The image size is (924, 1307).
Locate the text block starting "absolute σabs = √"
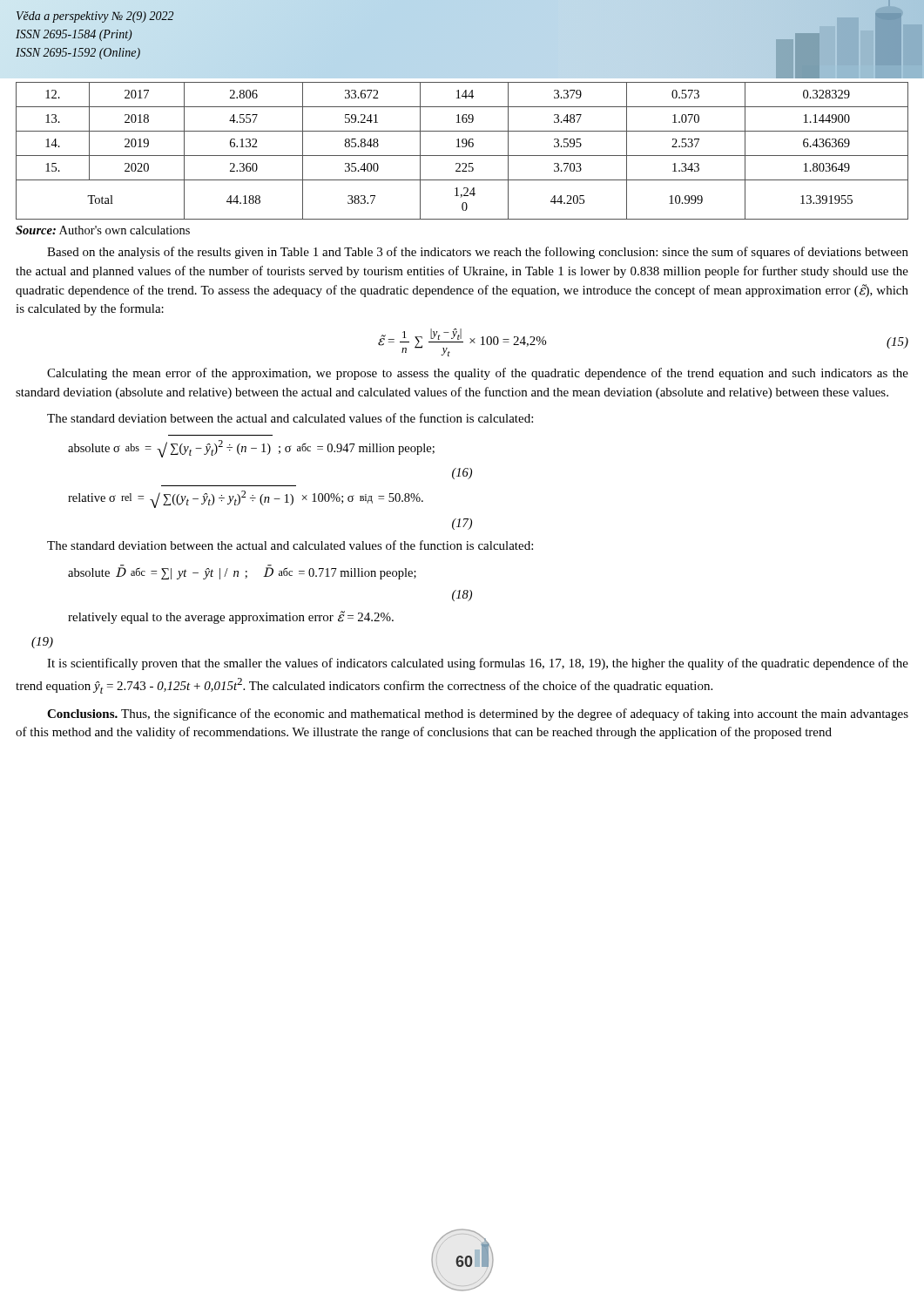pyautogui.click(x=251, y=449)
